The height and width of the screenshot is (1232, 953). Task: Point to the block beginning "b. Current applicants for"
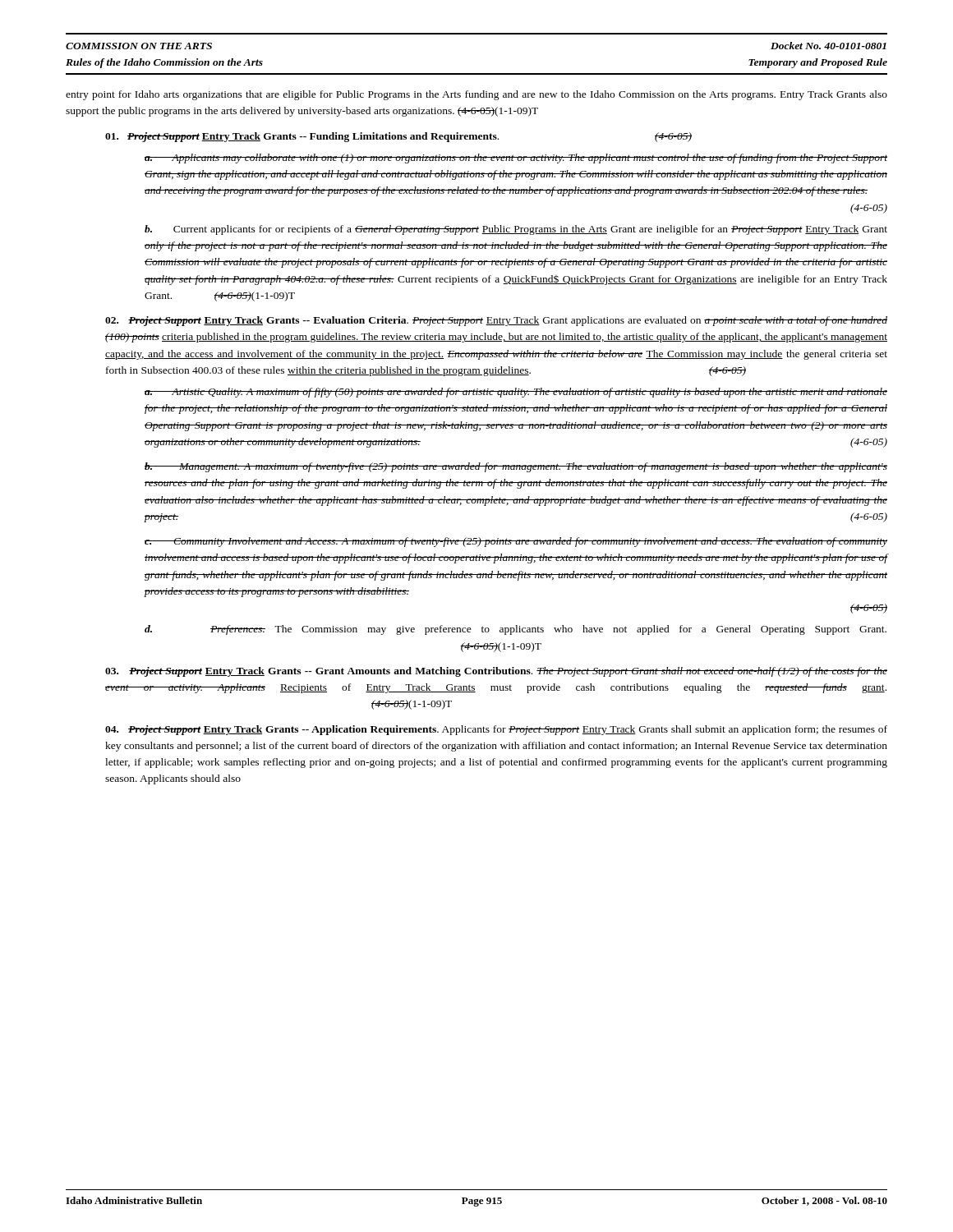coord(516,262)
